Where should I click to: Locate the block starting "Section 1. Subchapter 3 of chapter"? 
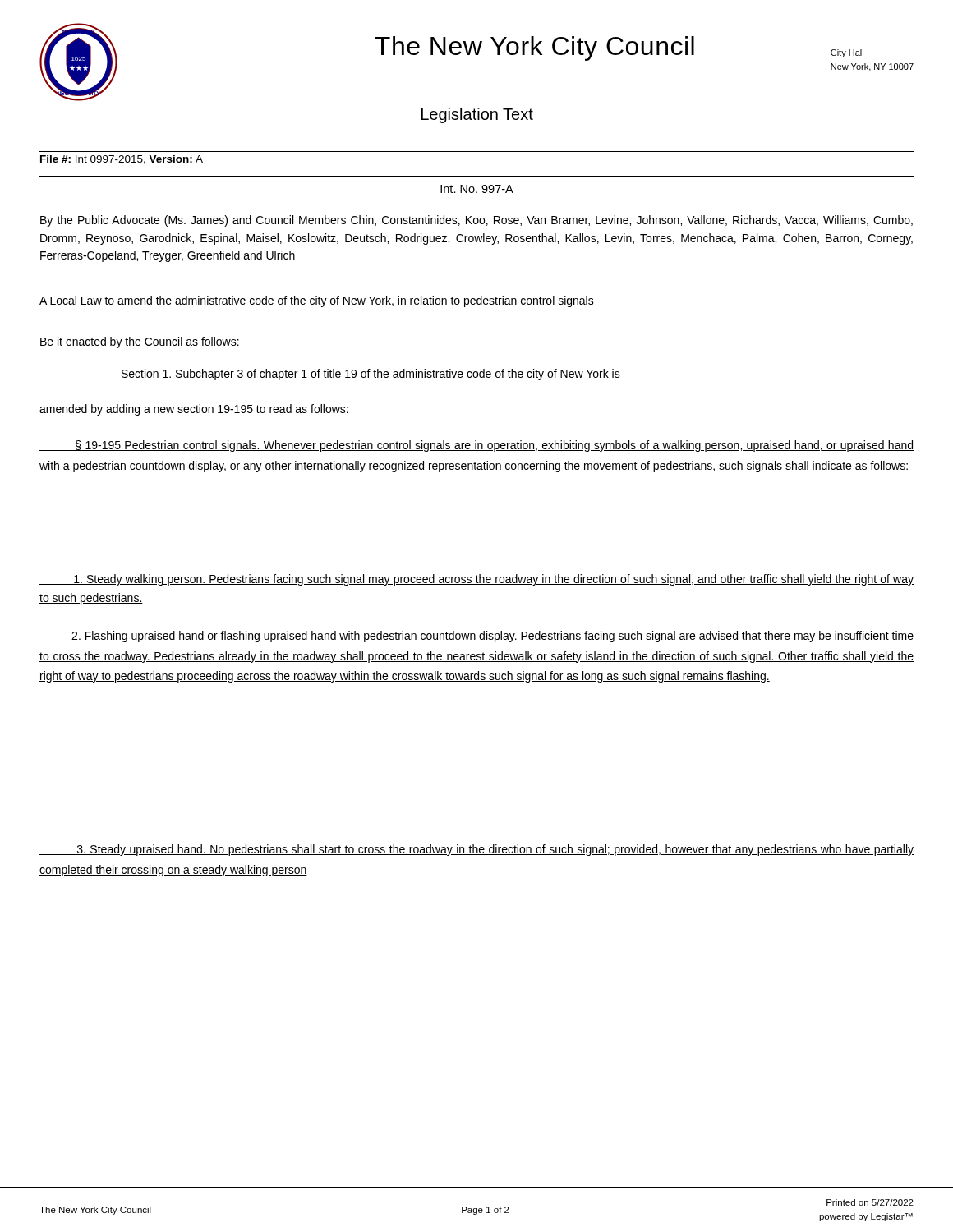354,374
